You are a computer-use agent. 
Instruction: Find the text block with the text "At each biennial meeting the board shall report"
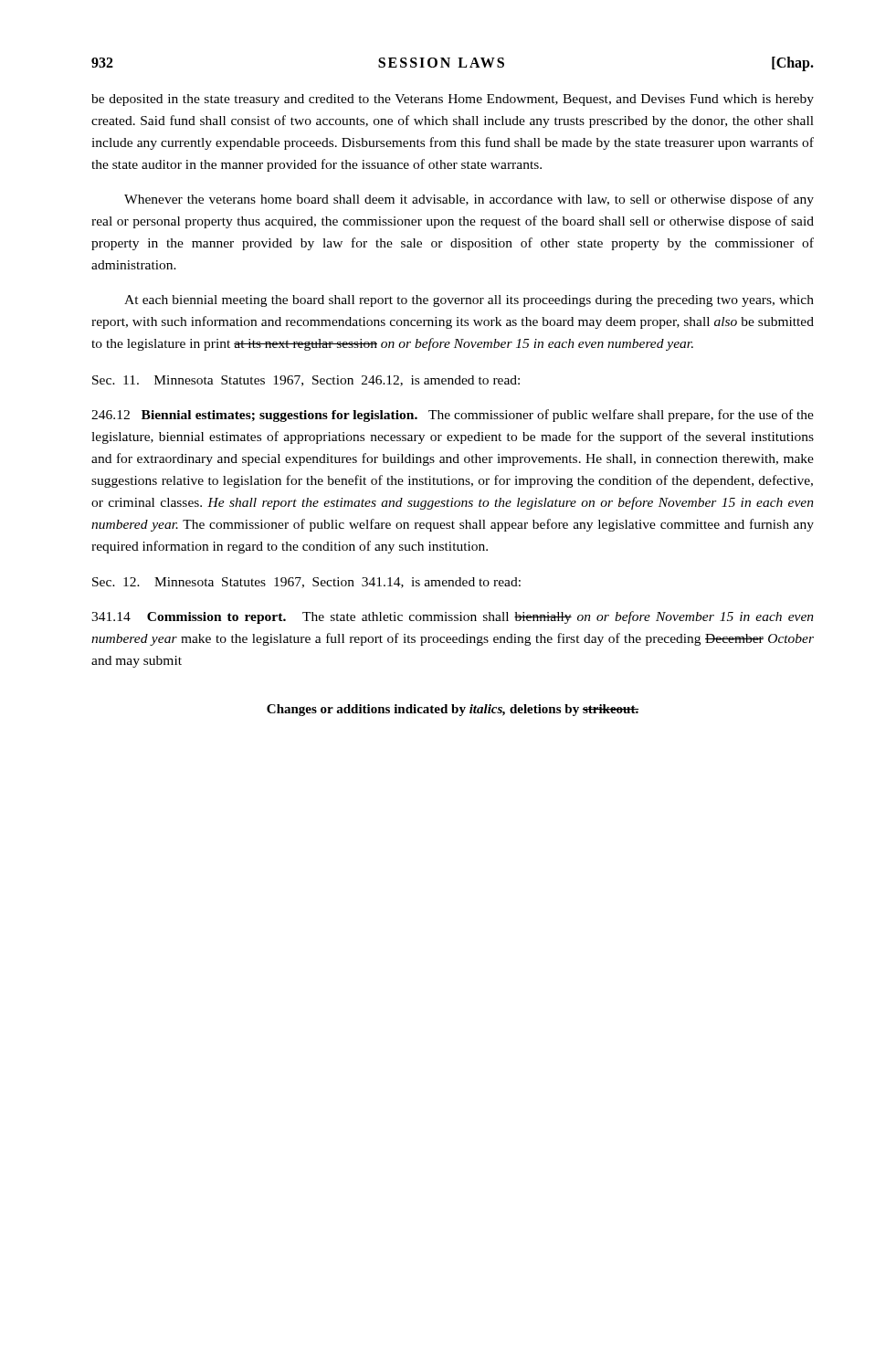453,321
